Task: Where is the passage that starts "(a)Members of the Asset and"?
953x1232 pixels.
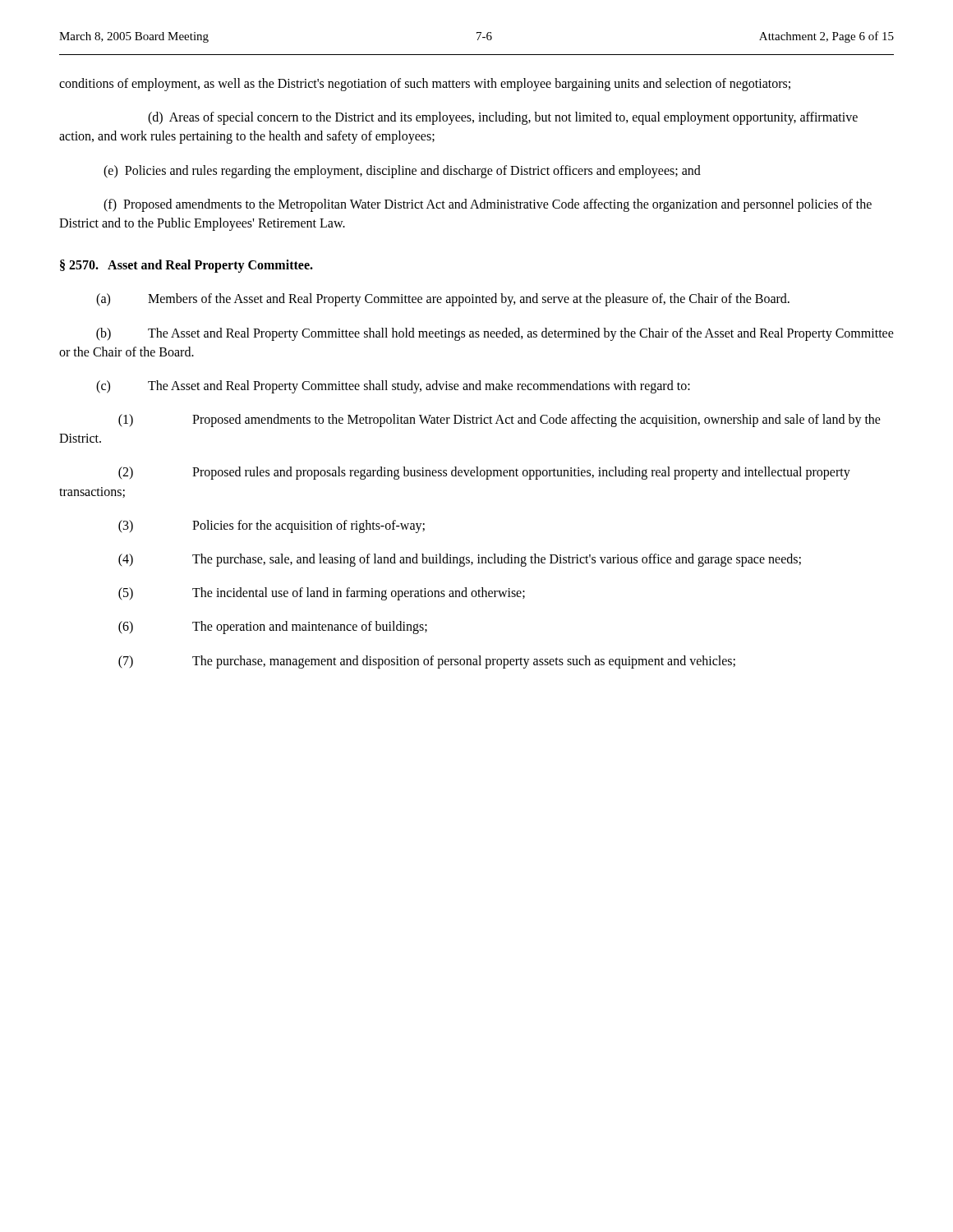Action: point(425,299)
